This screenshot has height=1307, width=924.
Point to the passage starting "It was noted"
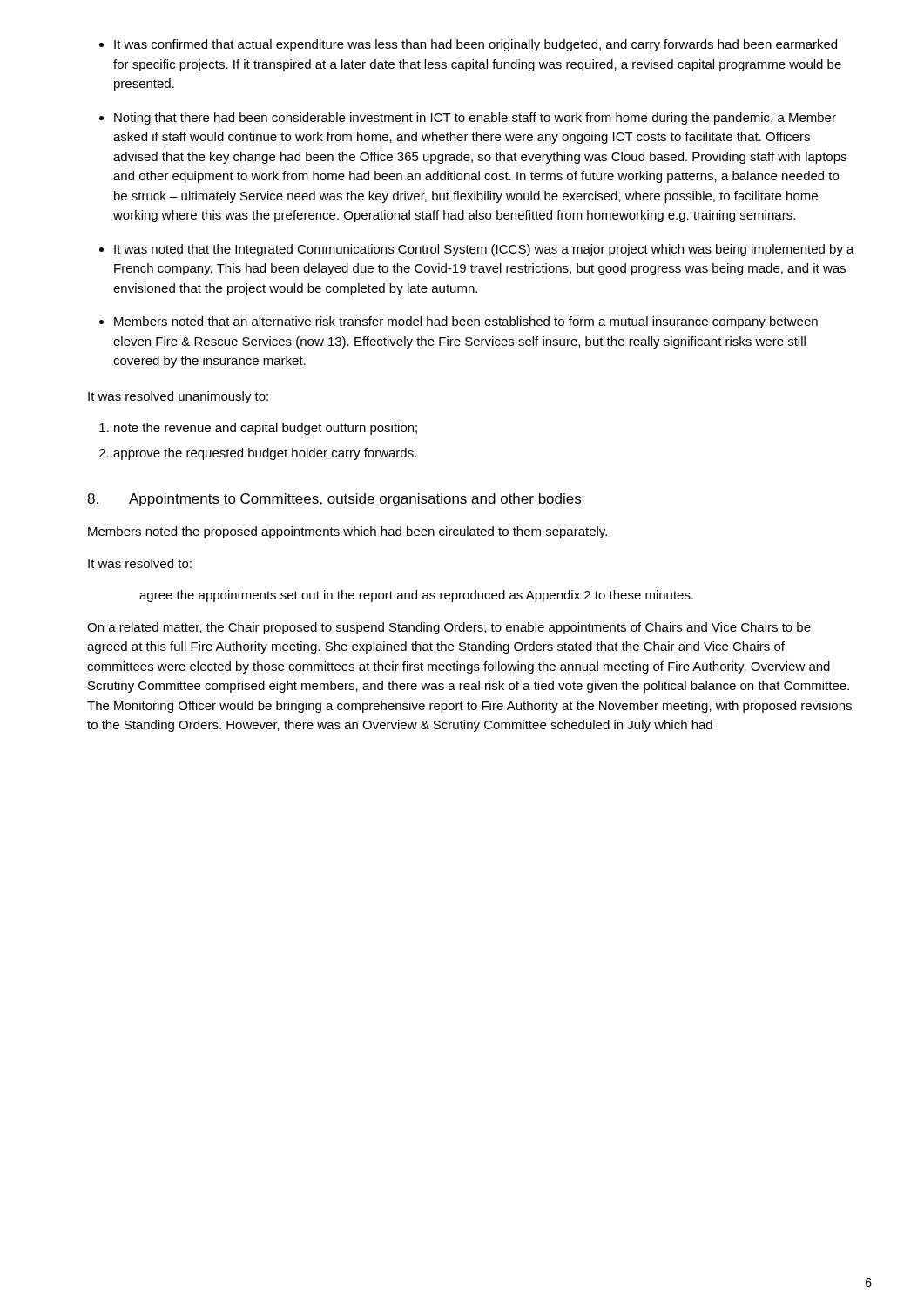coord(483,268)
